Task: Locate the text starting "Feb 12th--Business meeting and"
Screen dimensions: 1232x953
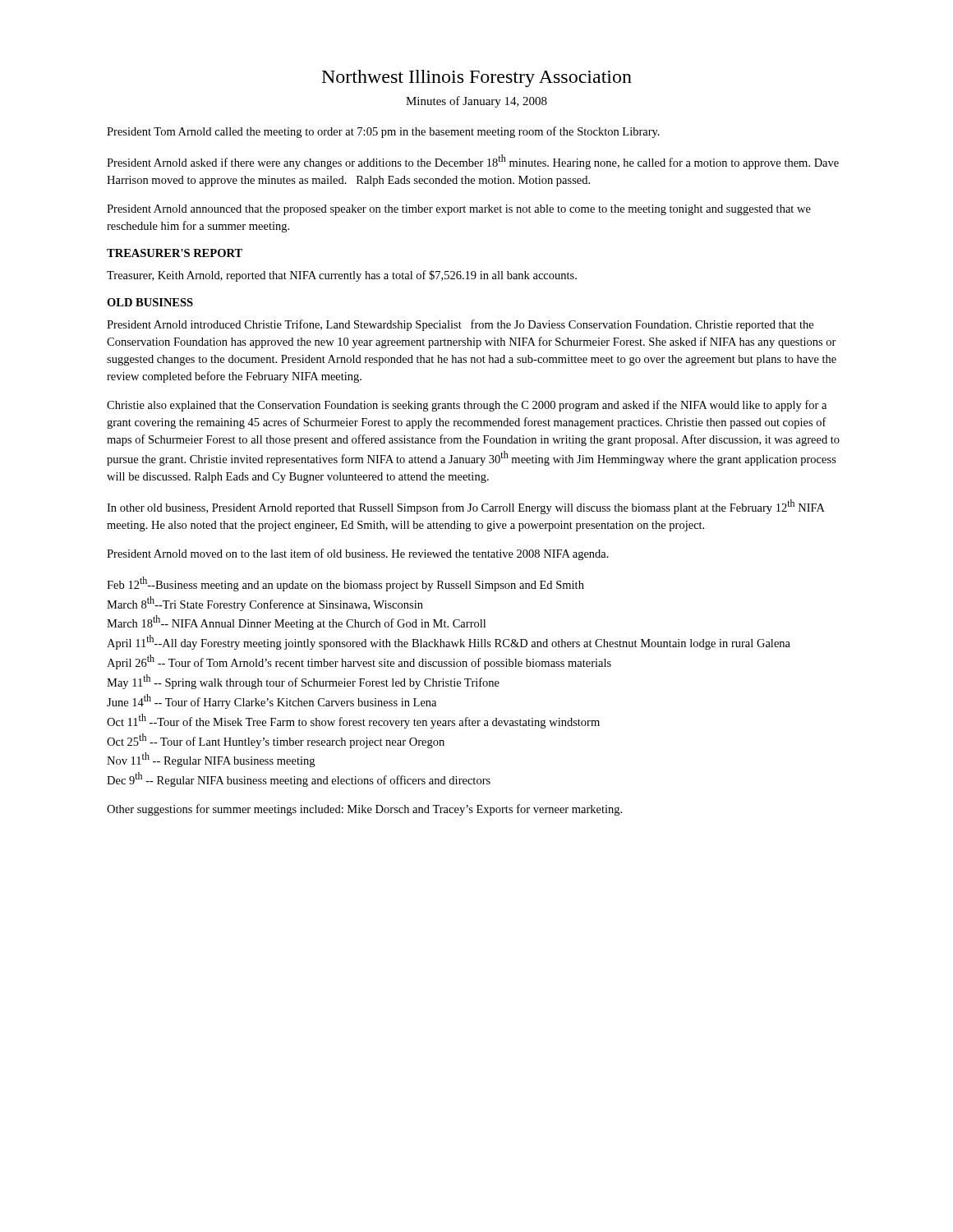Action: (x=345, y=583)
